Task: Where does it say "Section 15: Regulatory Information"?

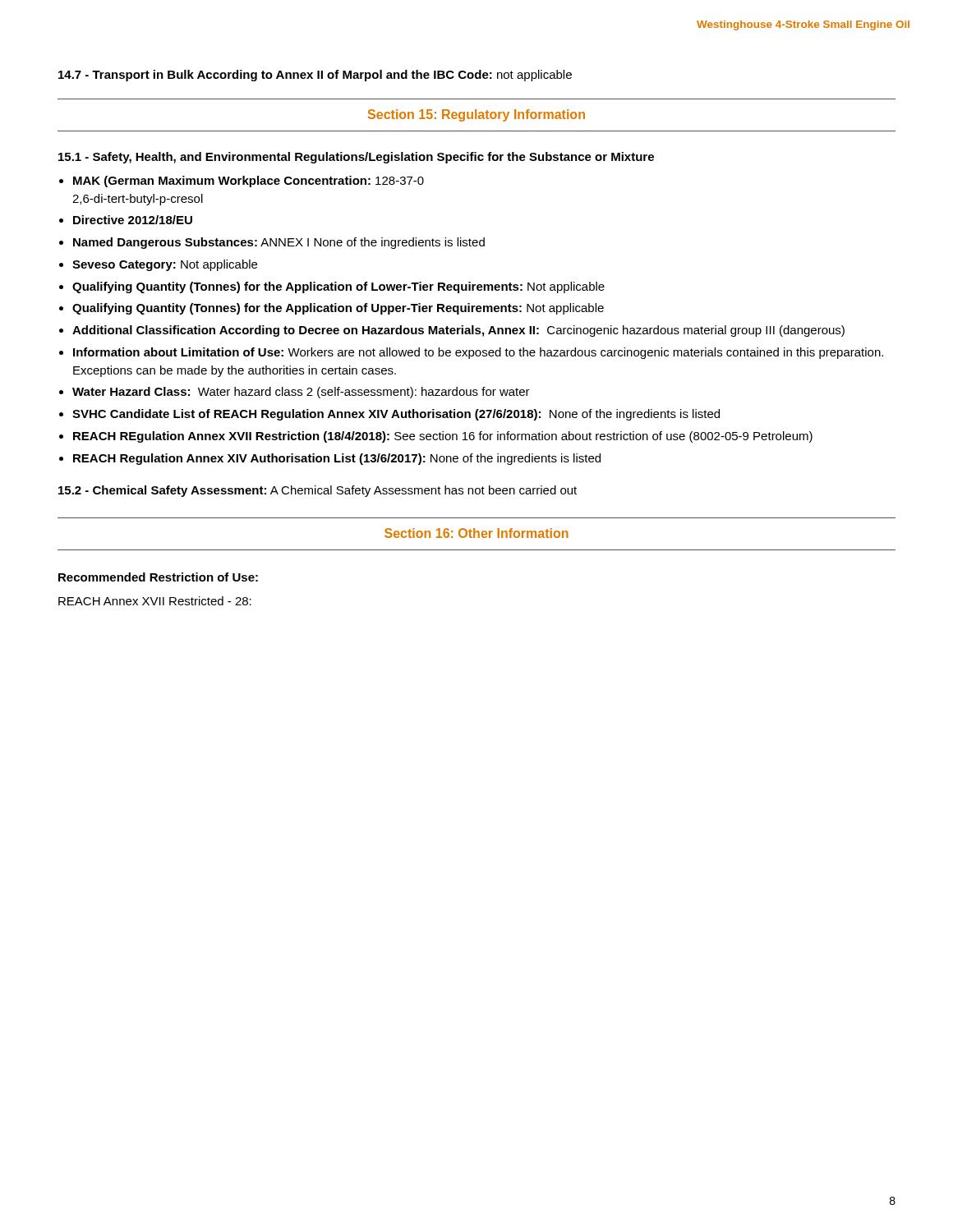Action: coord(476,114)
